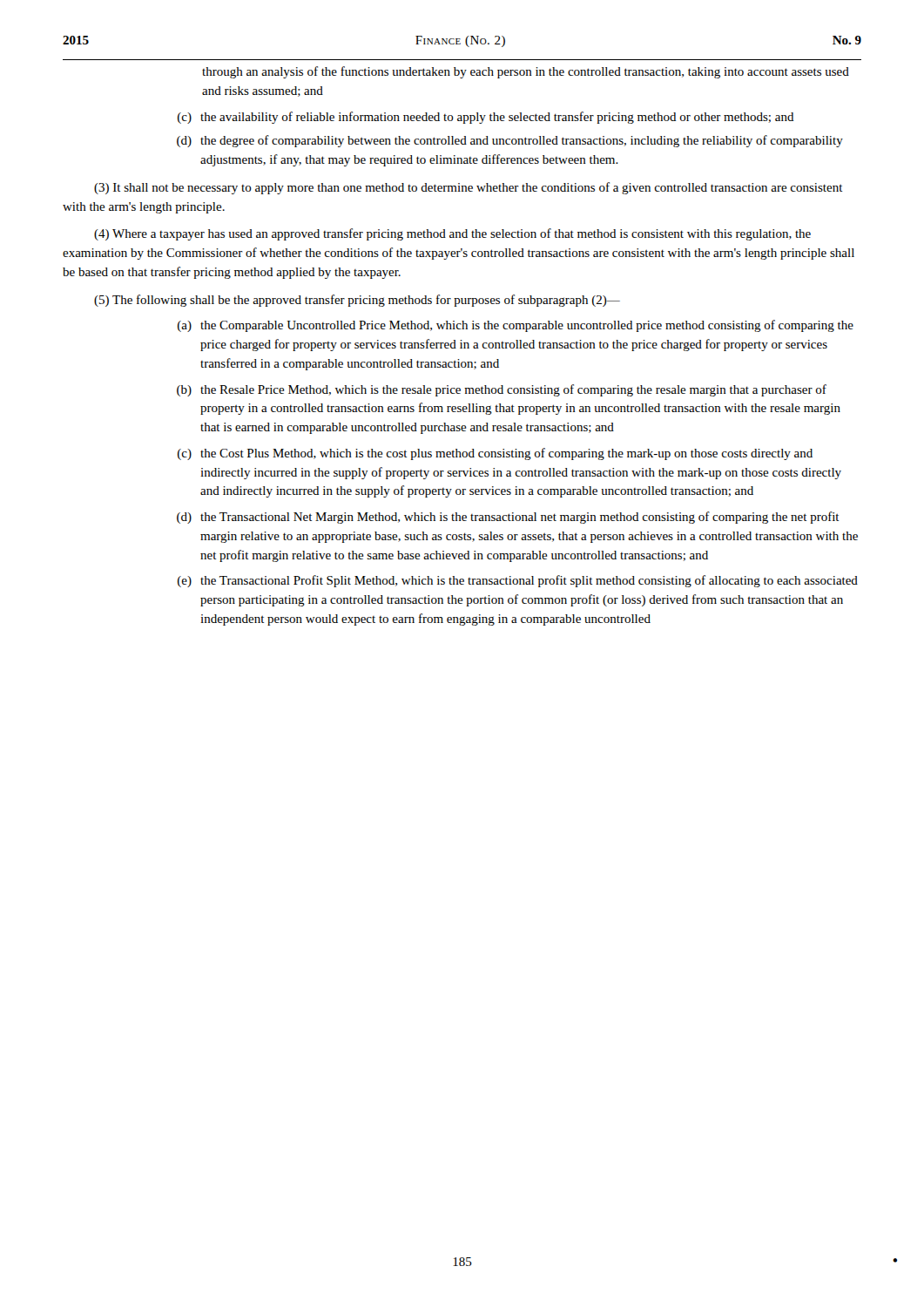Select the list item that says "(d) the Transactional Net Margin"
This screenshot has width=924, height=1307.
click(506, 536)
